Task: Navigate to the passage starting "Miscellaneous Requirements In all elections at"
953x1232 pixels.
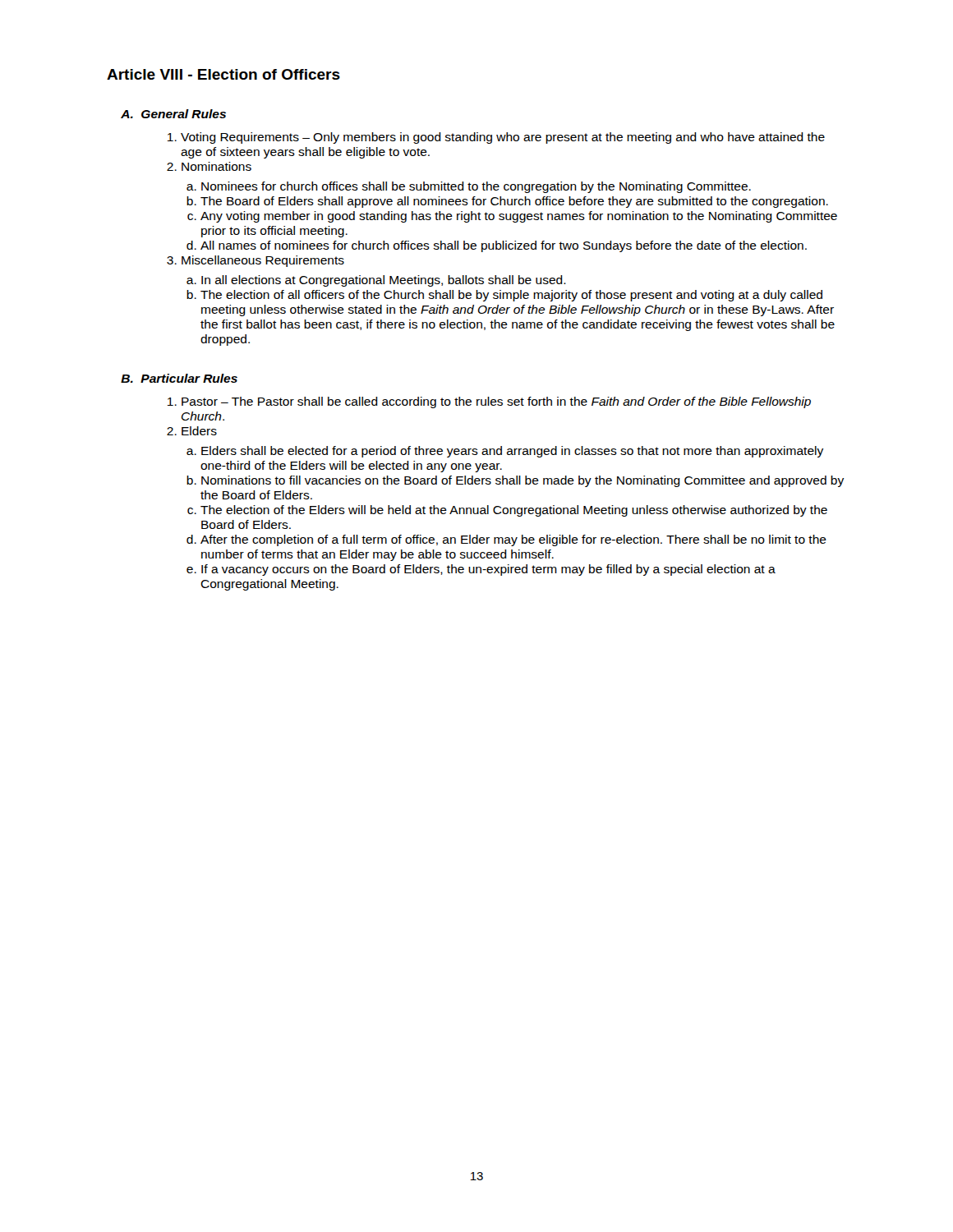Action: (513, 300)
